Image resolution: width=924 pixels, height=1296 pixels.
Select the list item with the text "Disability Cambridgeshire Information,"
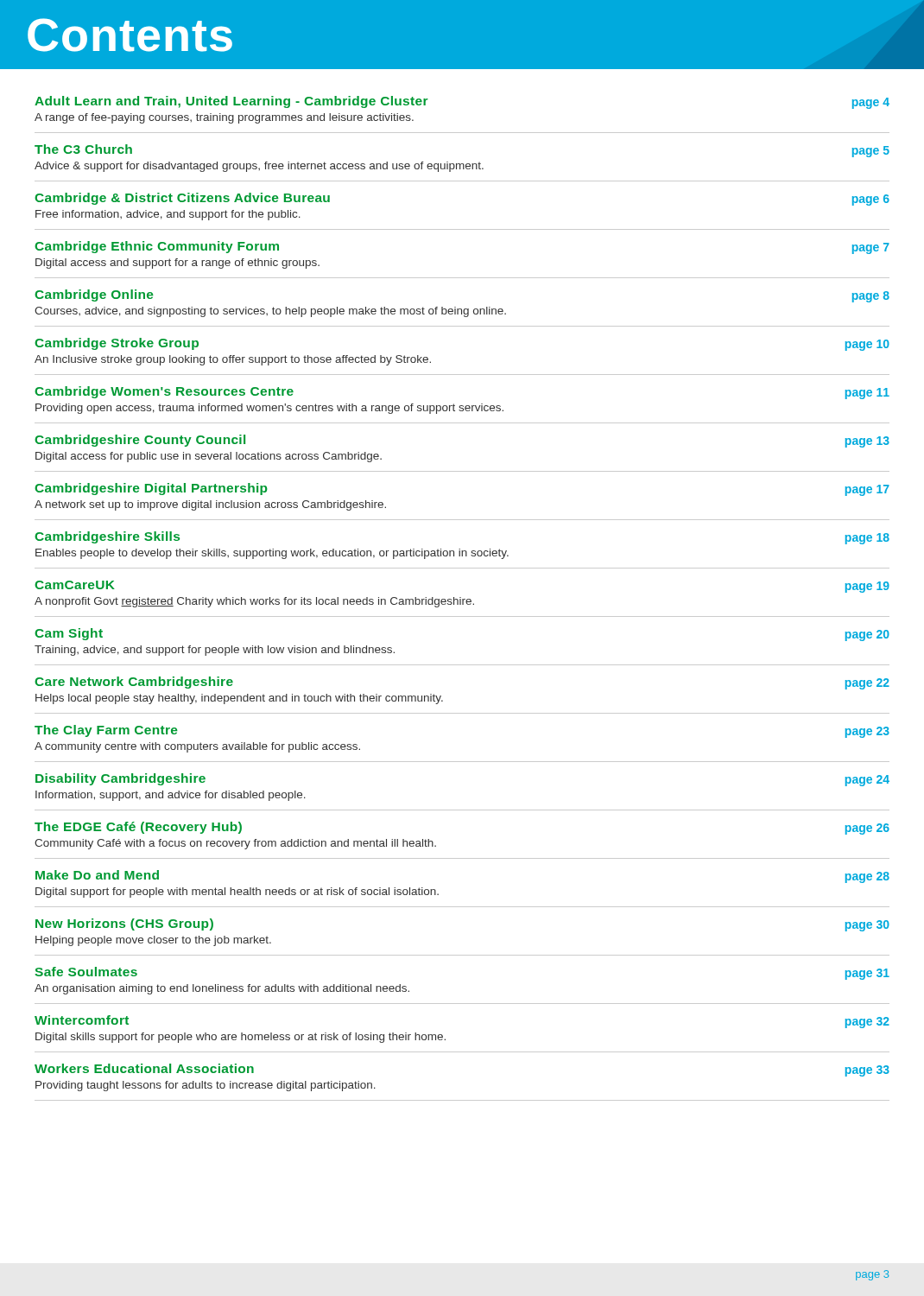[x=124, y=780]
